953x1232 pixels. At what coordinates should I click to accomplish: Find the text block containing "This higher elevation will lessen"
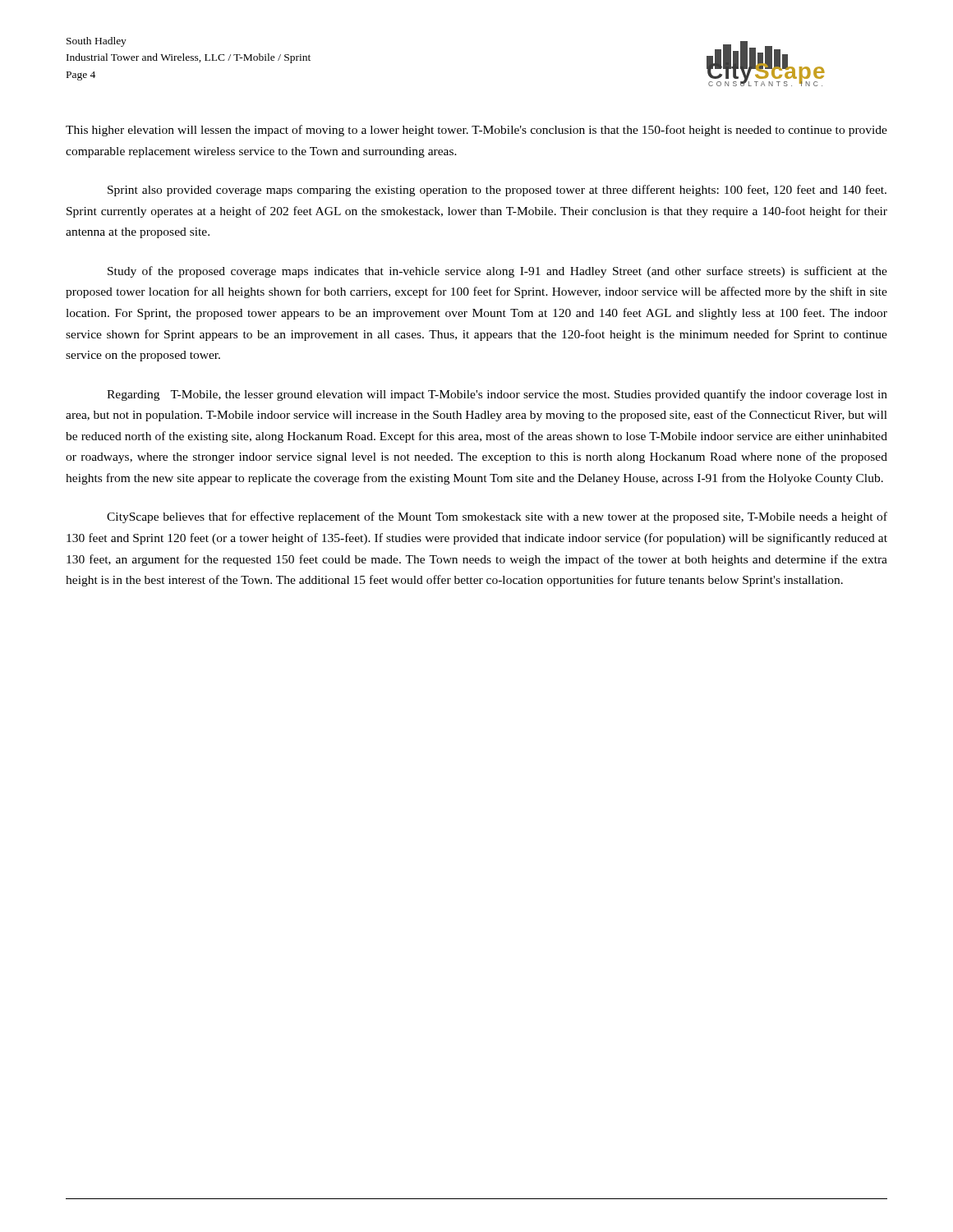[x=476, y=140]
